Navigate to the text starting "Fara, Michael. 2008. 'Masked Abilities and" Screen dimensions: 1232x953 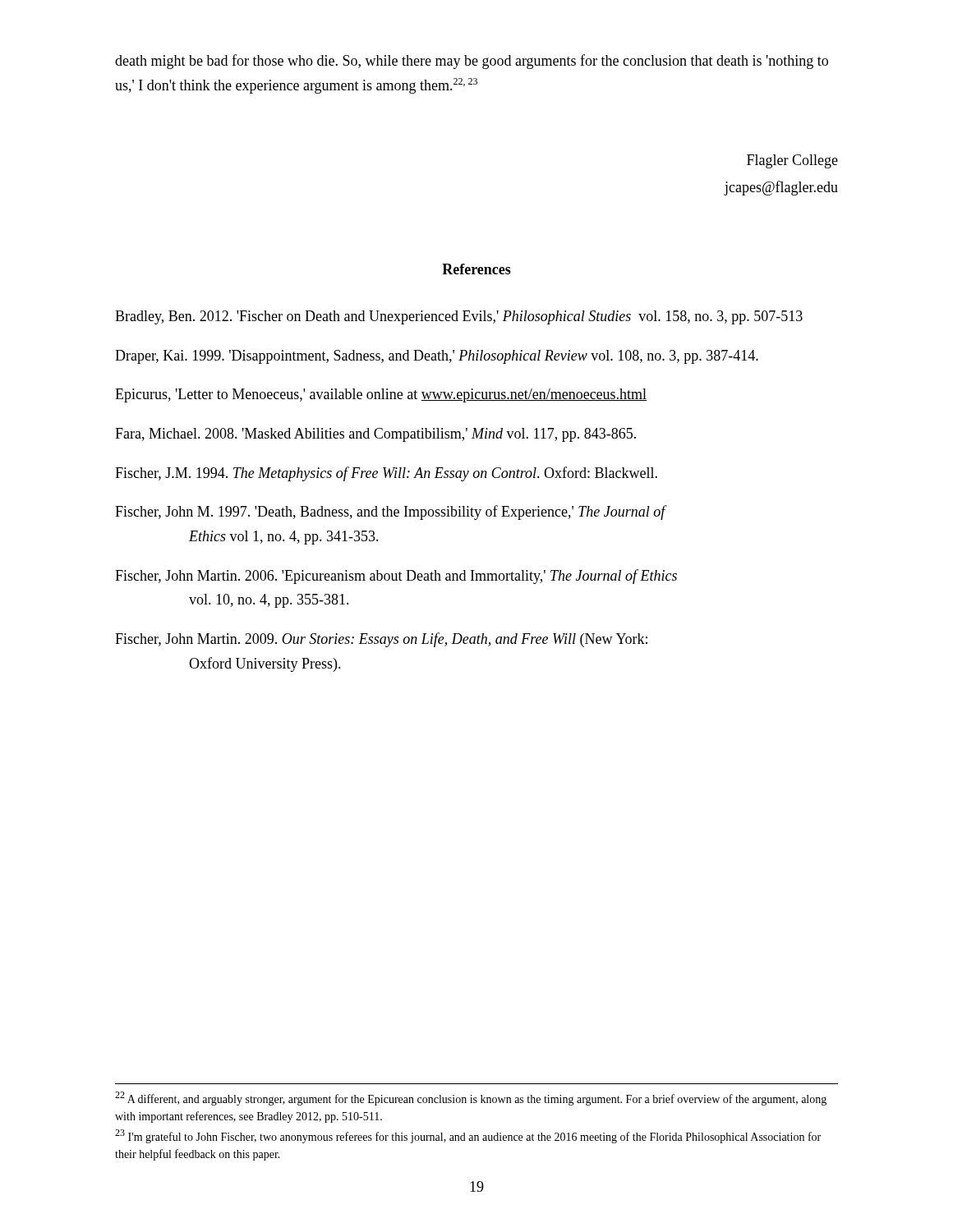[x=376, y=434]
